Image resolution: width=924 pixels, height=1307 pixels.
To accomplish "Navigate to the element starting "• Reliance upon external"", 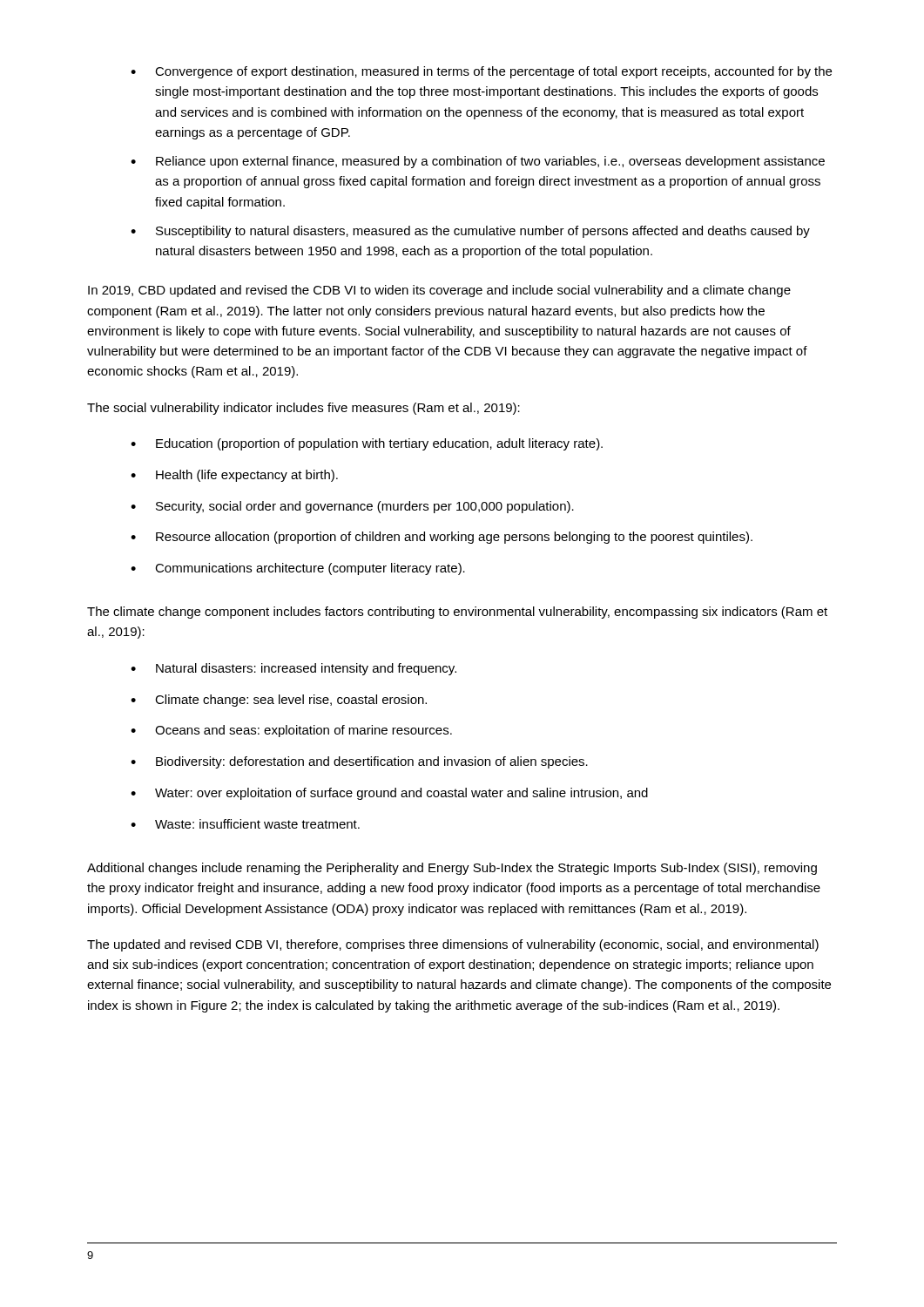I will pyautogui.click(x=484, y=181).
